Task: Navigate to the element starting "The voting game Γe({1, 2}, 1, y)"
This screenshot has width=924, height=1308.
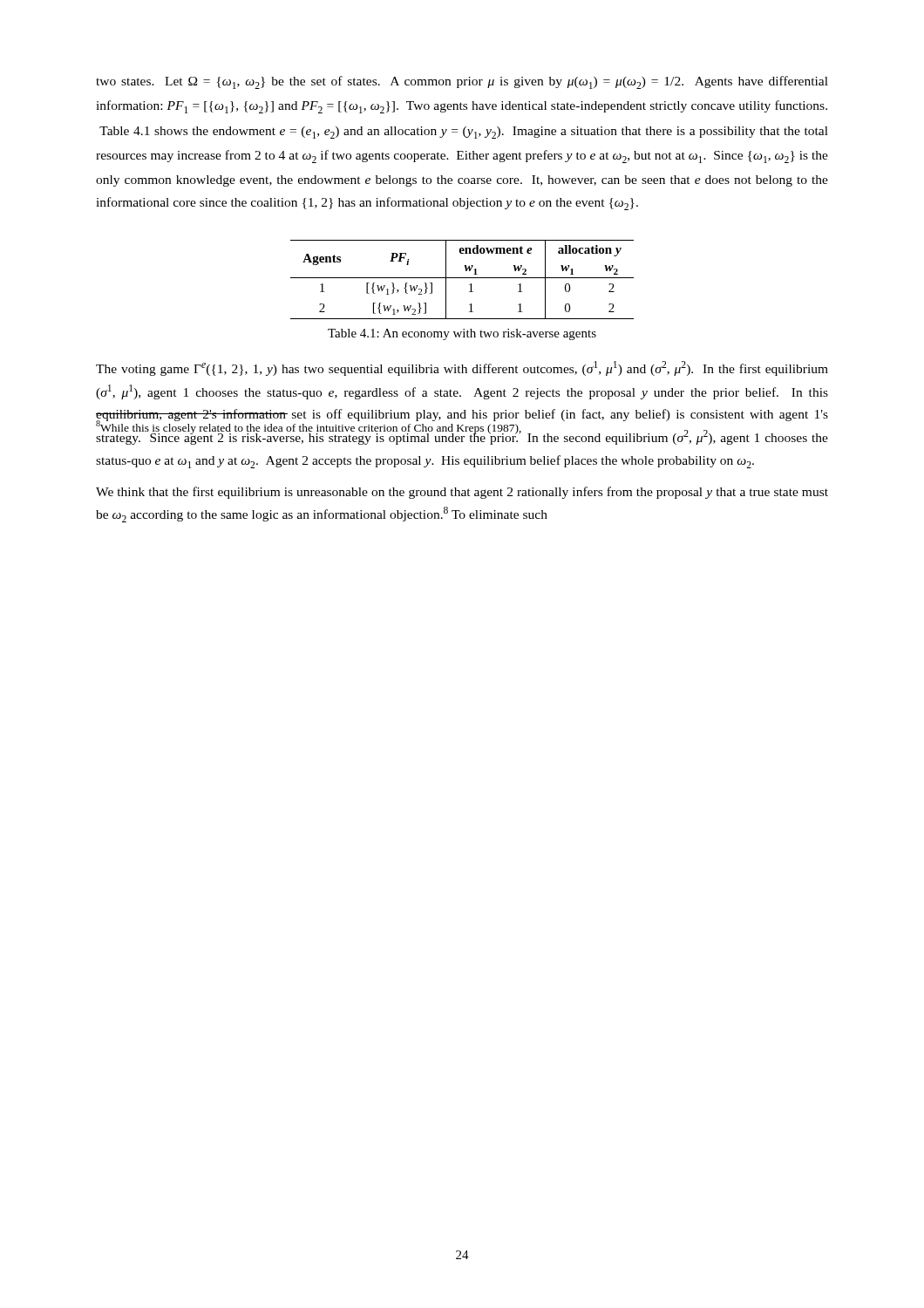Action: pyautogui.click(x=462, y=415)
